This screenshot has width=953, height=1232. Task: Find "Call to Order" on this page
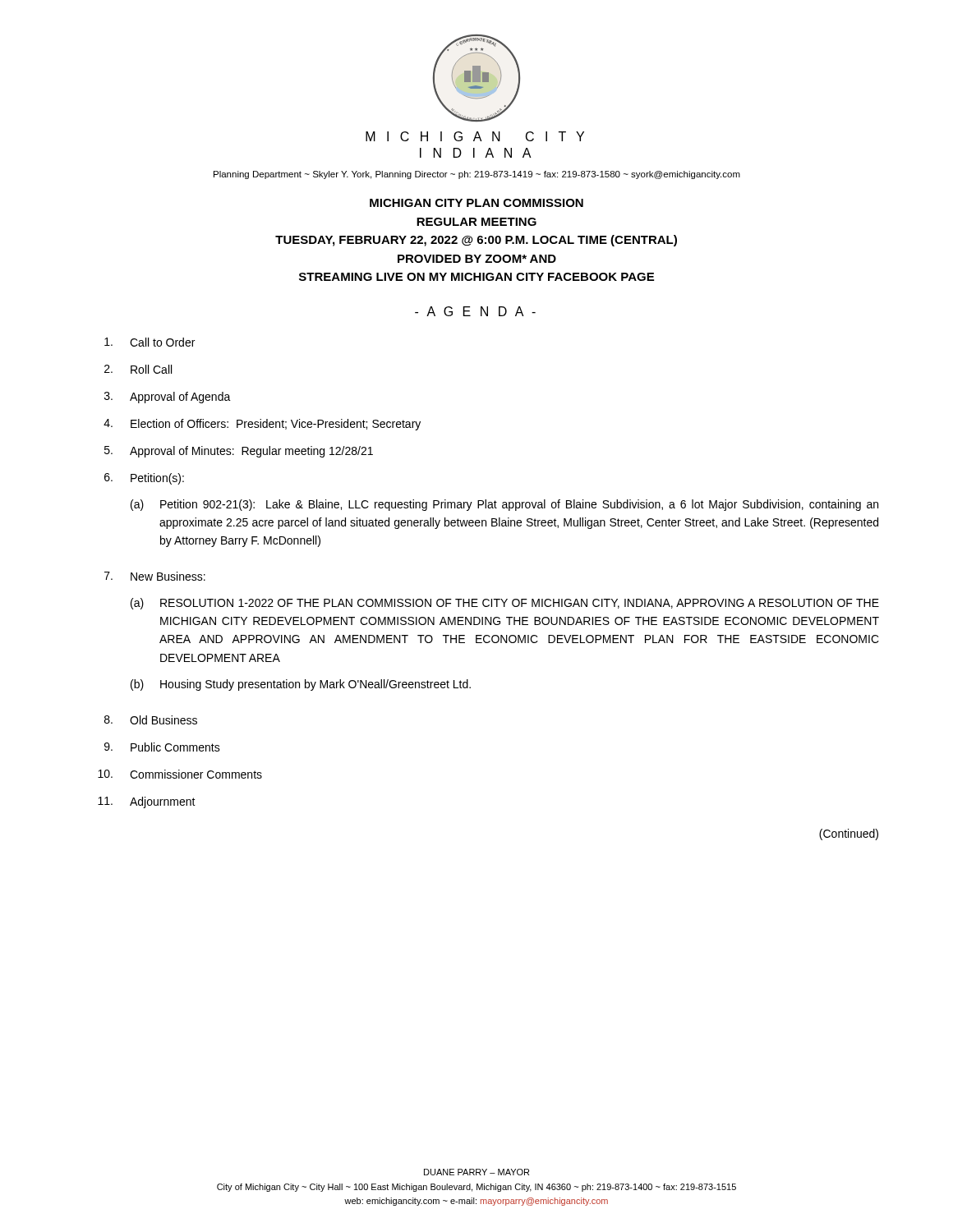click(150, 342)
